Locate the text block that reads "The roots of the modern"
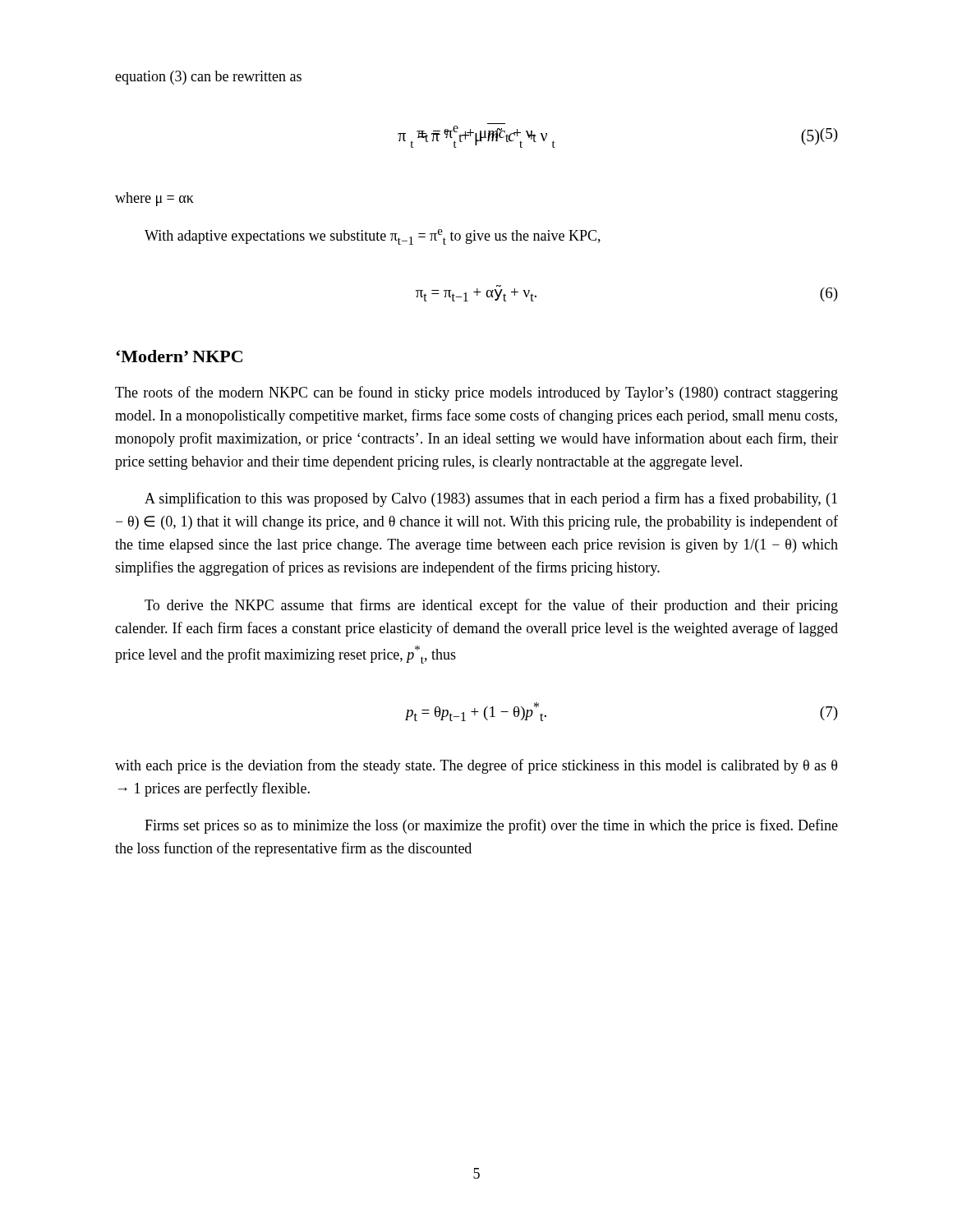 pyautogui.click(x=476, y=428)
